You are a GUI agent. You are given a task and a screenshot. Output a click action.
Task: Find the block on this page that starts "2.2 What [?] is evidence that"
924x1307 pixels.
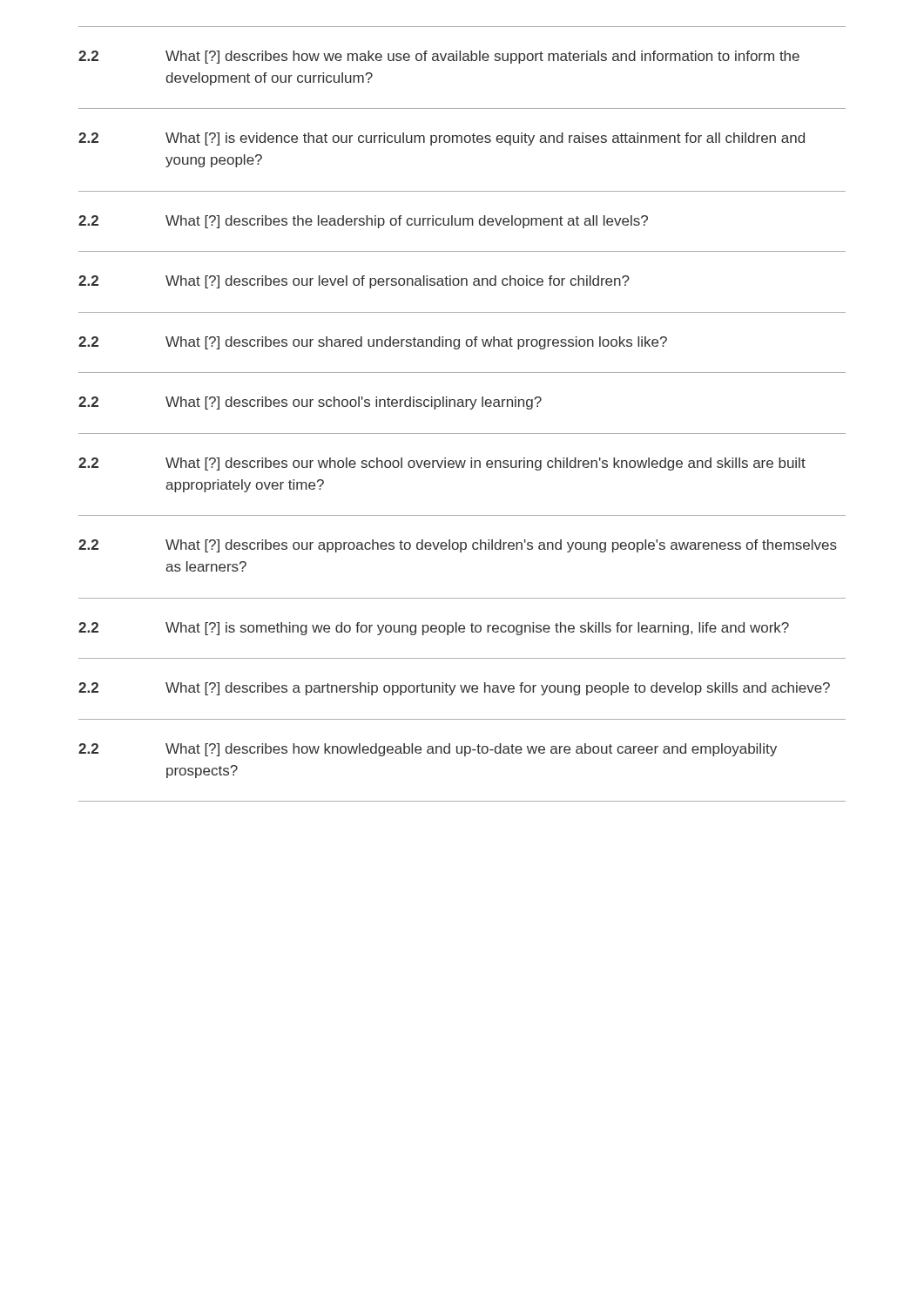click(x=462, y=150)
